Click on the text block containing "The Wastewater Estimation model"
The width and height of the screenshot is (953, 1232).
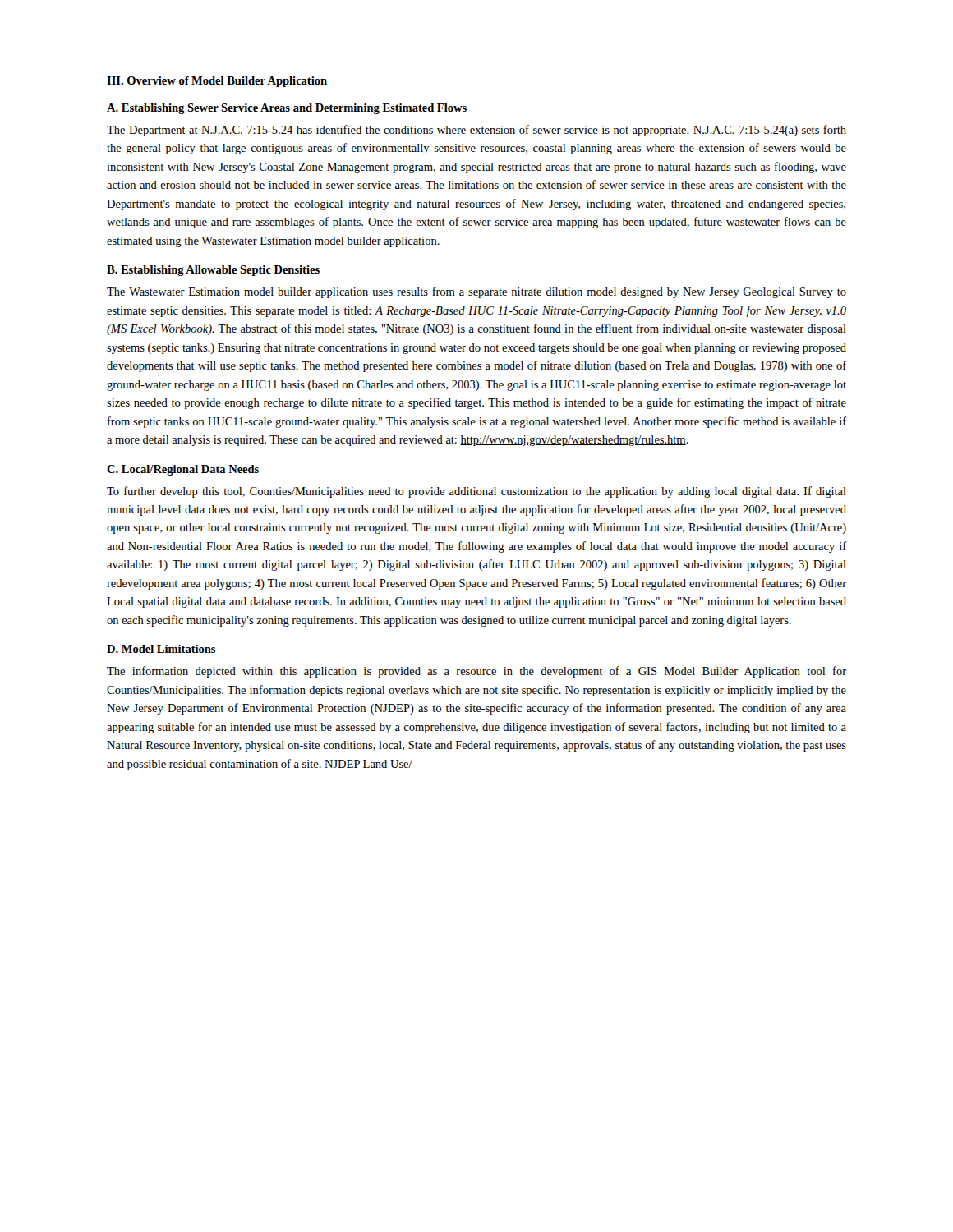pyautogui.click(x=476, y=366)
